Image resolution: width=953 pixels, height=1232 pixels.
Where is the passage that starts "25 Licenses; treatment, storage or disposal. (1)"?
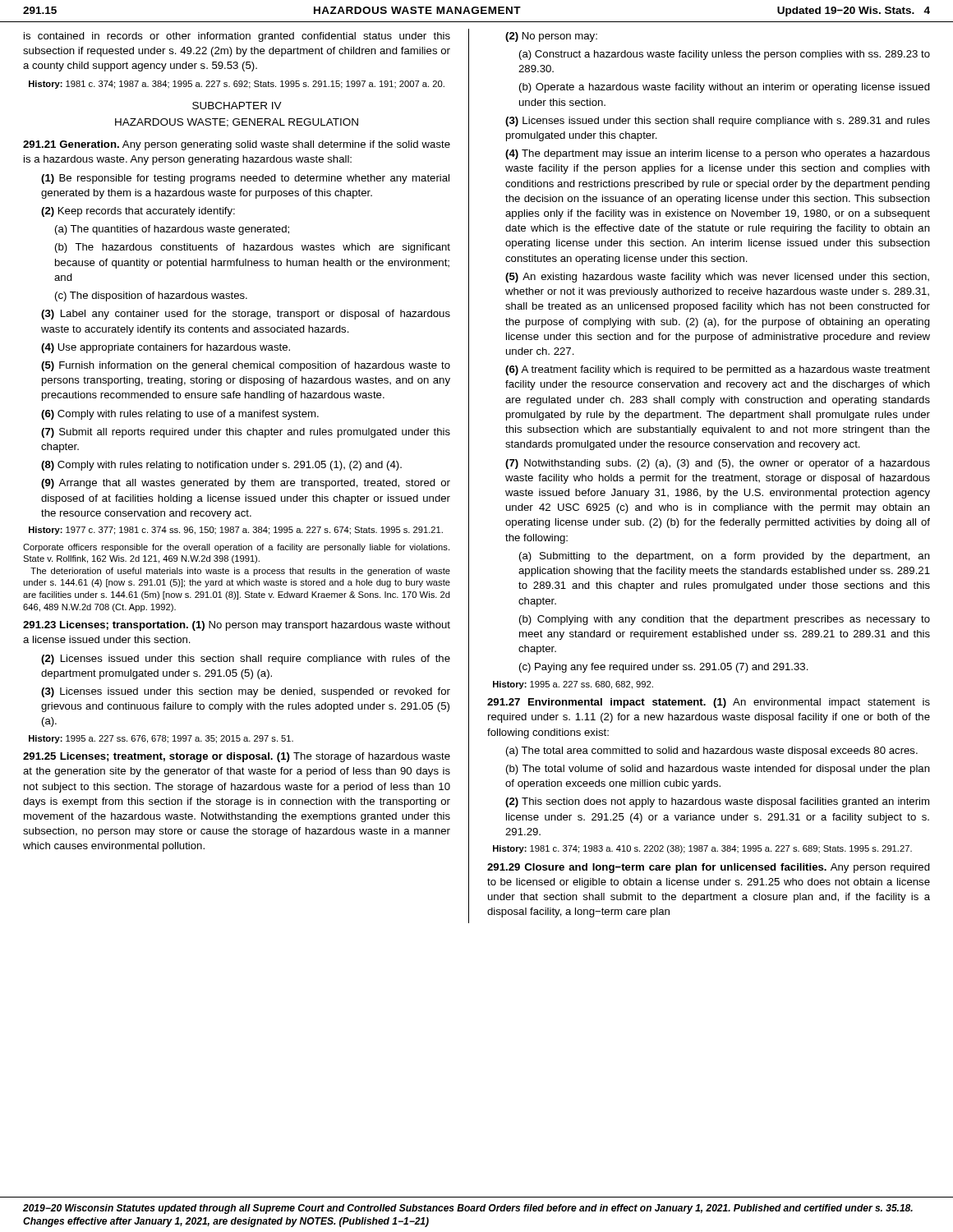[x=237, y=801]
